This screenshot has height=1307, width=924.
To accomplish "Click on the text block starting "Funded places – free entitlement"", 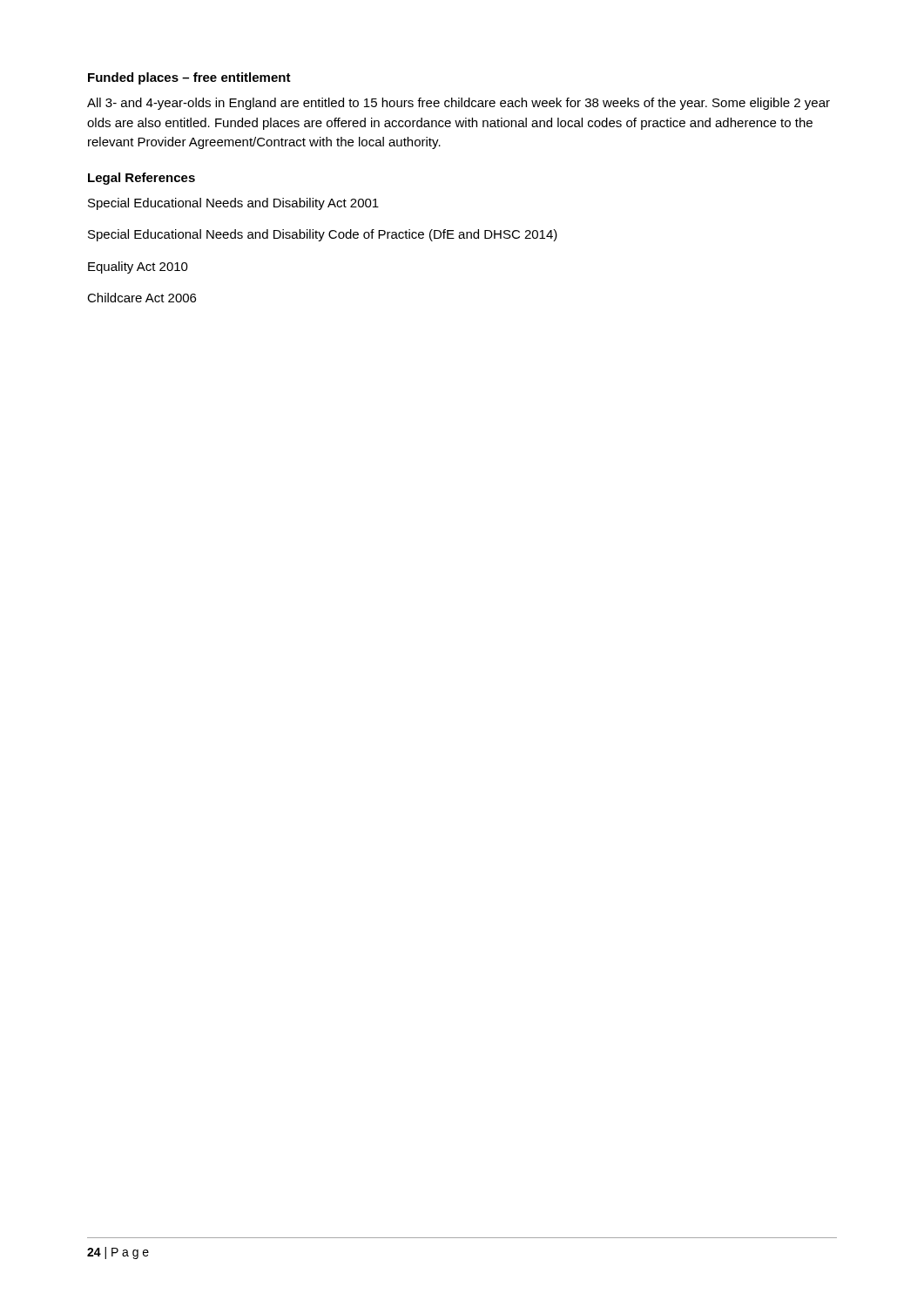I will click(x=189, y=77).
